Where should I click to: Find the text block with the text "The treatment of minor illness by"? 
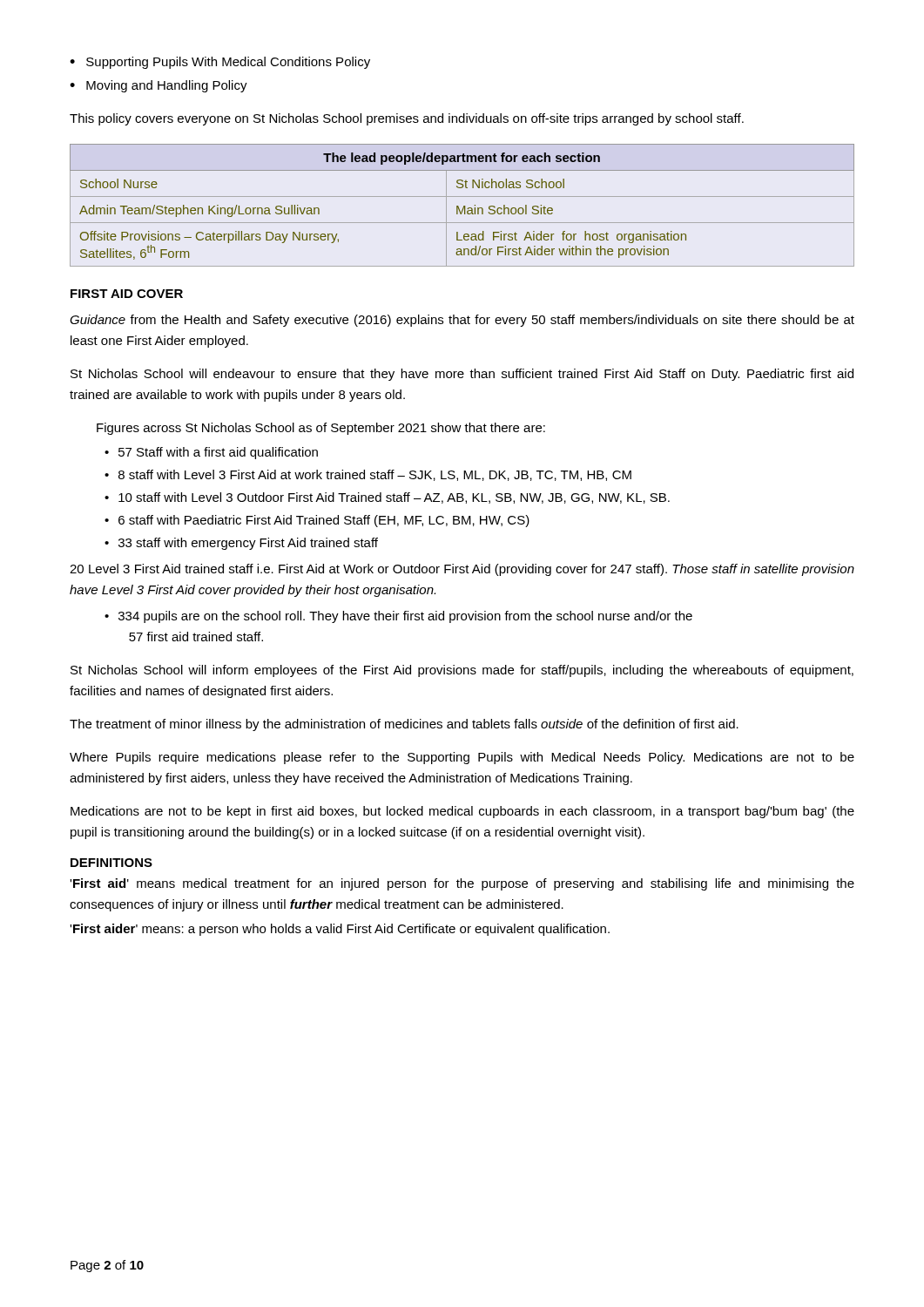tap(404, 724)
